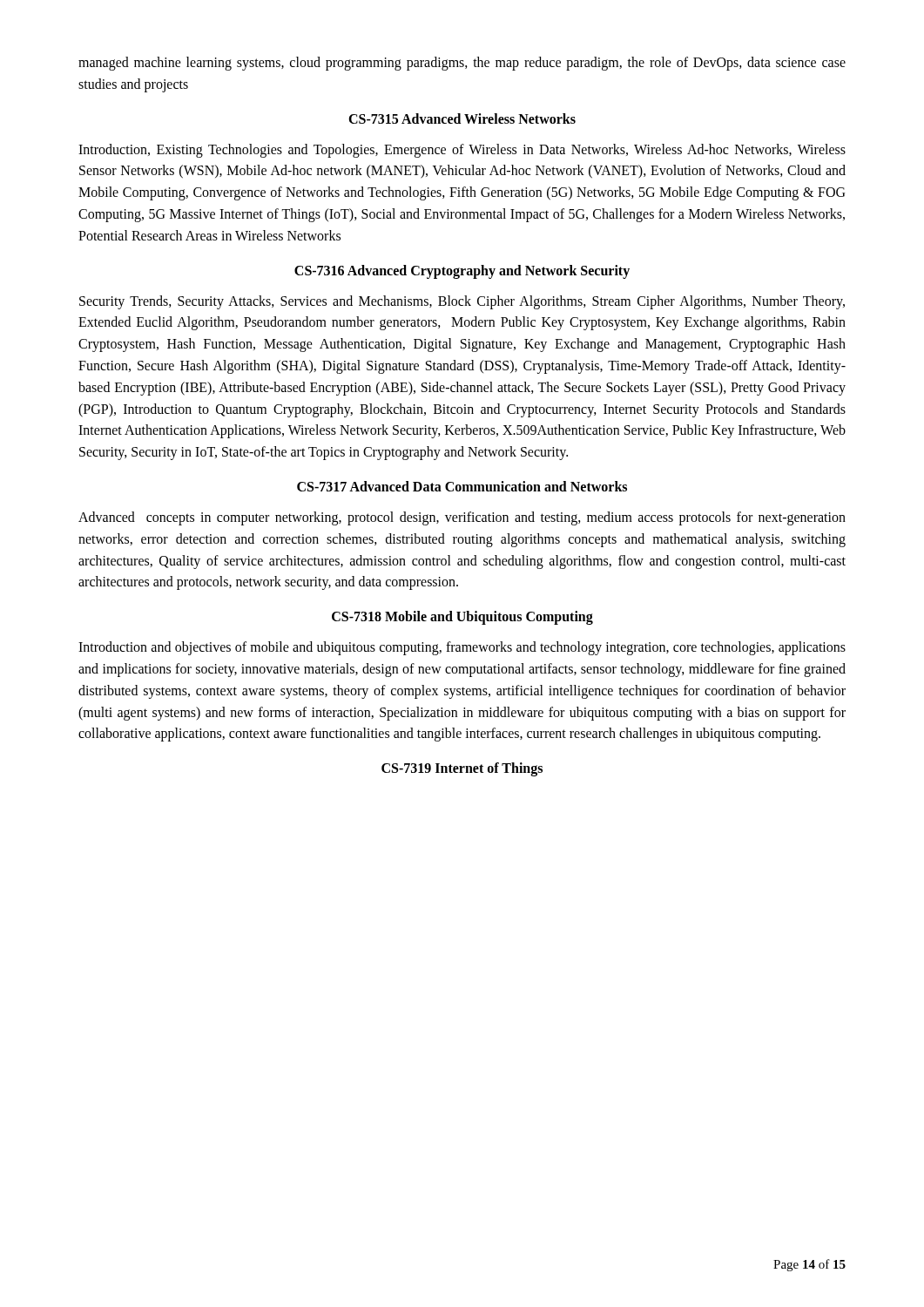Image resolution: width=924 pixels, height=1307 pixels.
Task: Select the passage starting "CS-7318 Mobile and"
Action: coord(462,617)
